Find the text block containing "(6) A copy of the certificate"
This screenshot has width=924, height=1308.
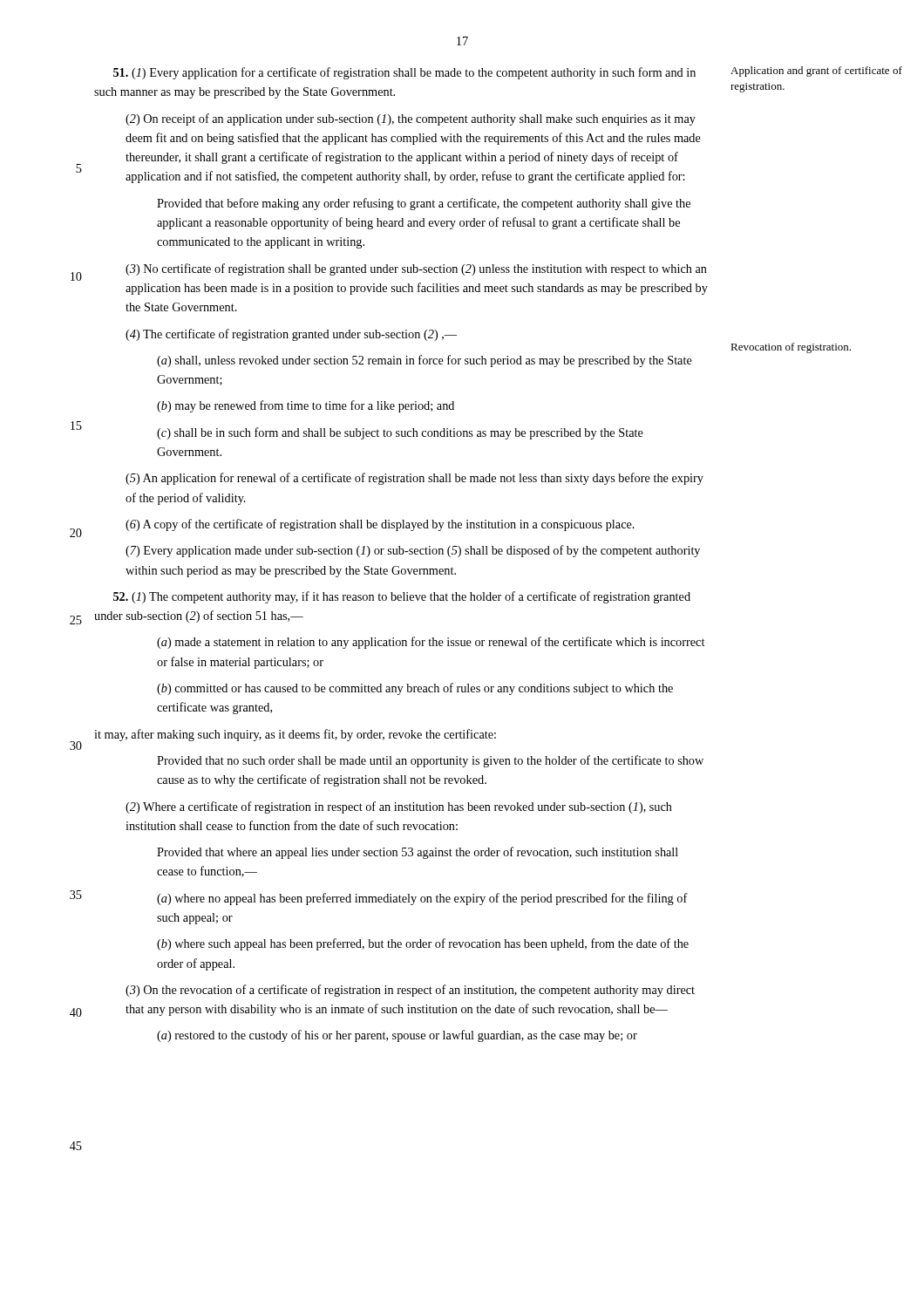pyautogui.click(x=380, y=524)
